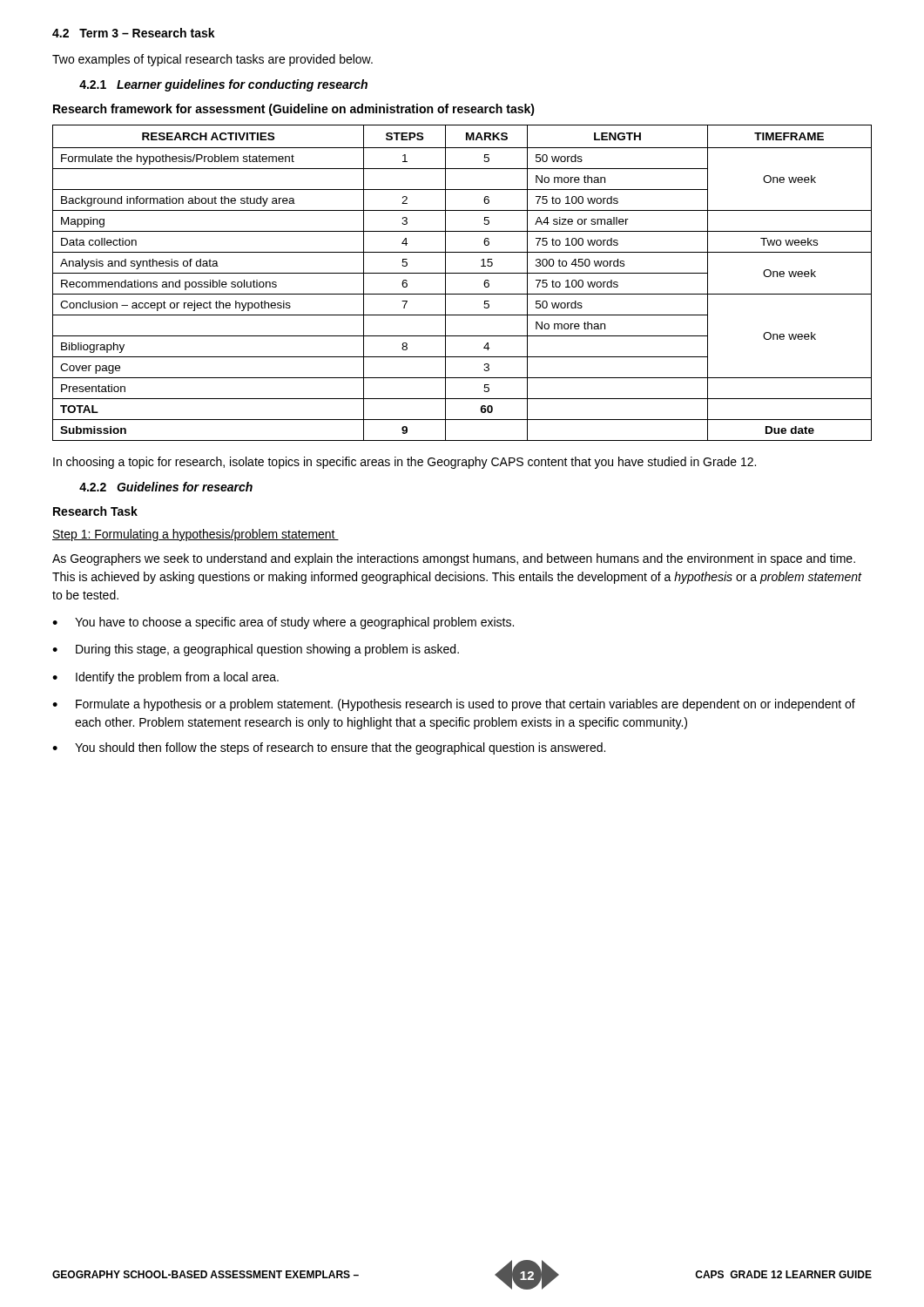The image size is (924, 1307).
Task: Locate the text "4.2.1 Learner guidelines for conducting research"
Action: (210, 84)
